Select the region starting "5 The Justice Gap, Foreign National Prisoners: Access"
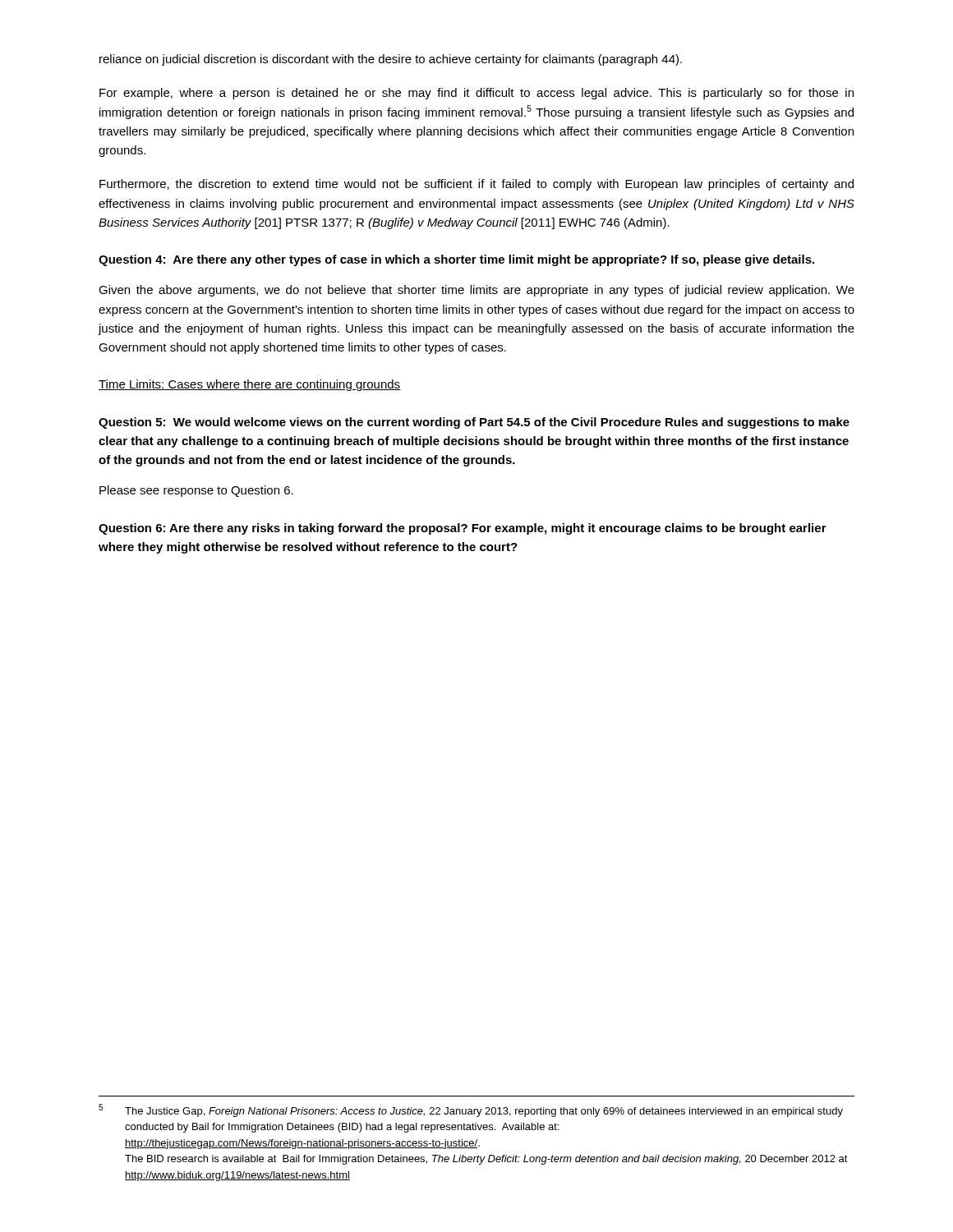This screenshot has height=1232, width=953. tap(476, 1143)
